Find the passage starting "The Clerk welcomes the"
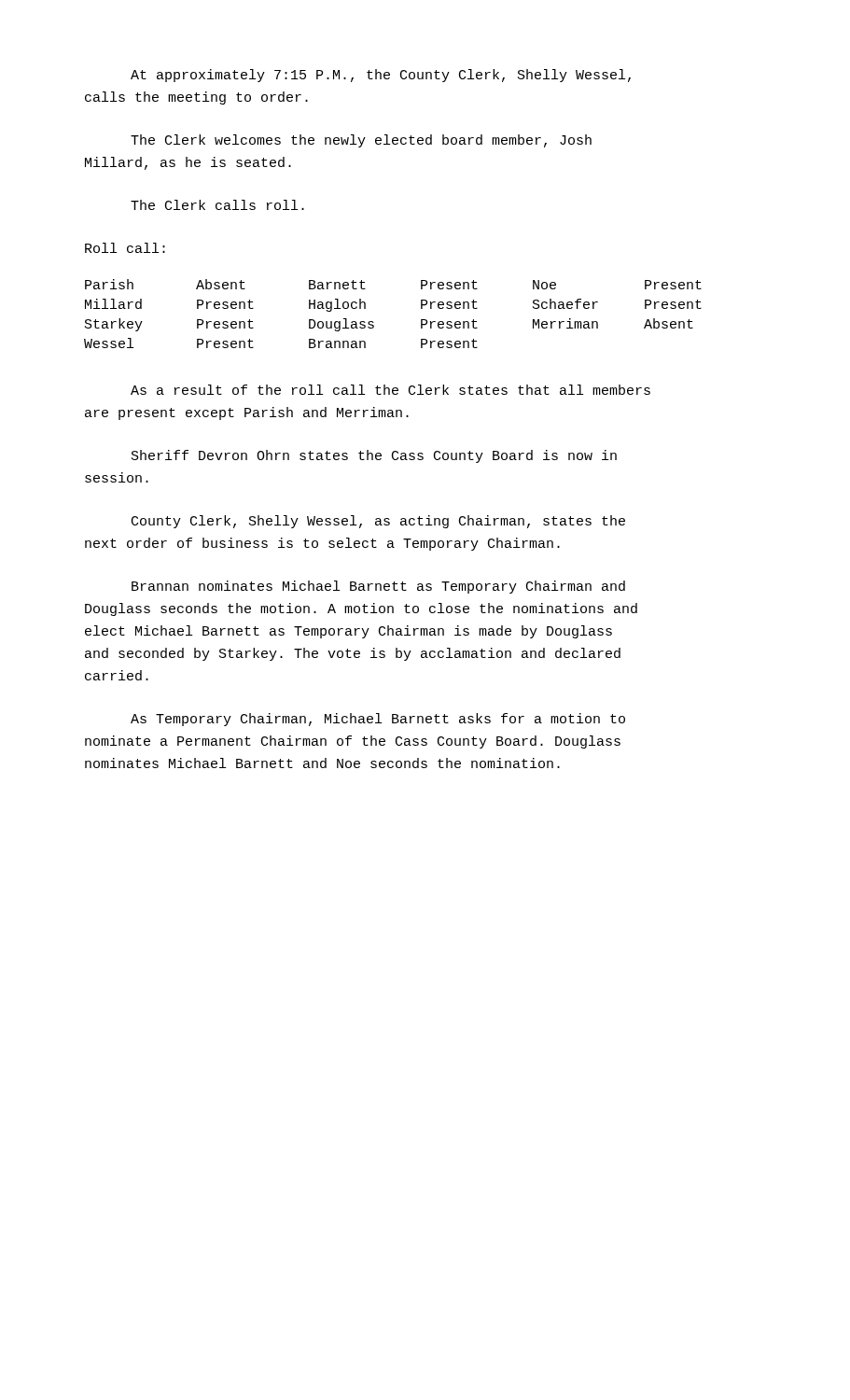Viewport: 850px width, 1400px height. [x=338, y=153]
